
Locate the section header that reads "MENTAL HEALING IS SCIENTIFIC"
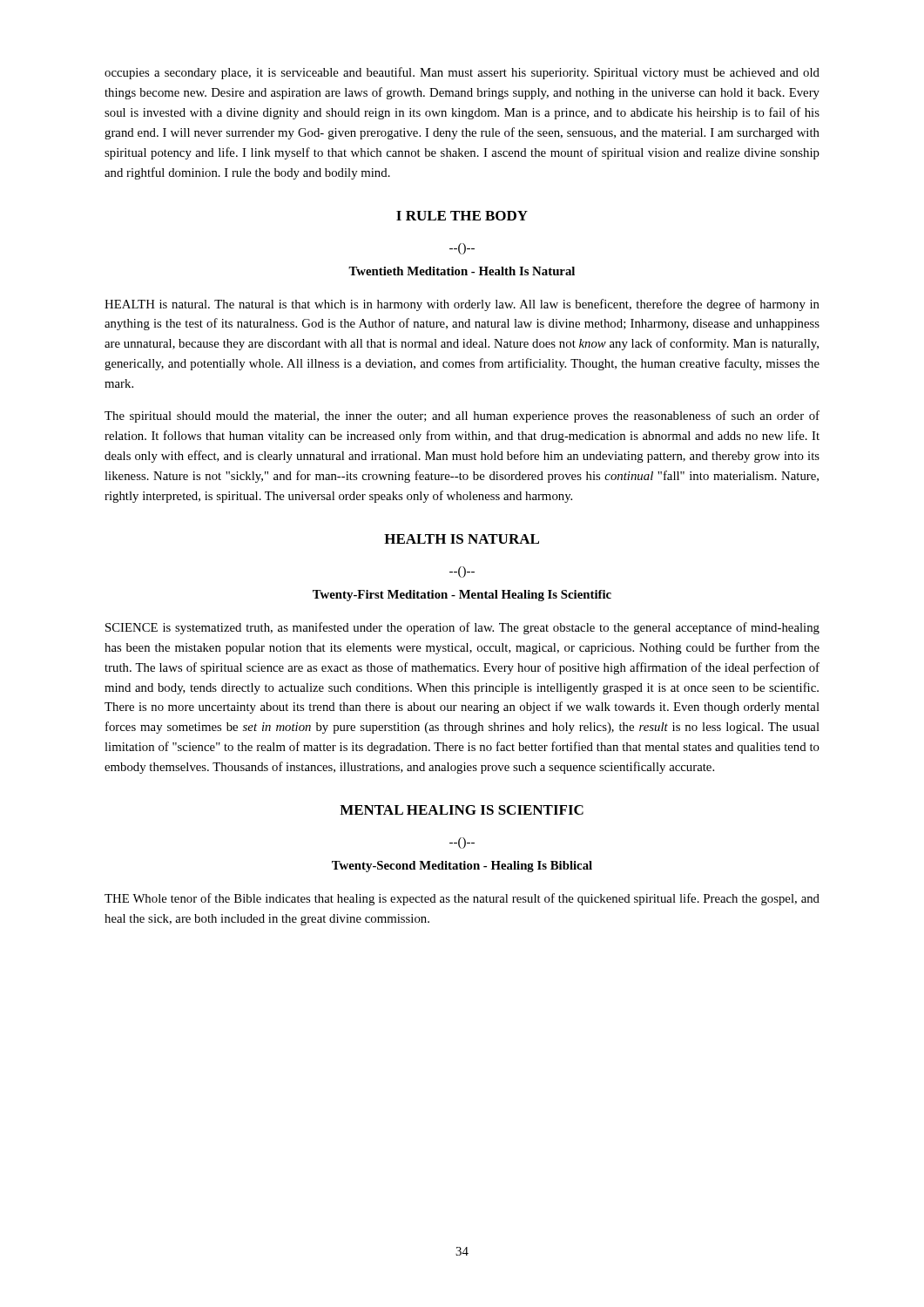(462, 810)
